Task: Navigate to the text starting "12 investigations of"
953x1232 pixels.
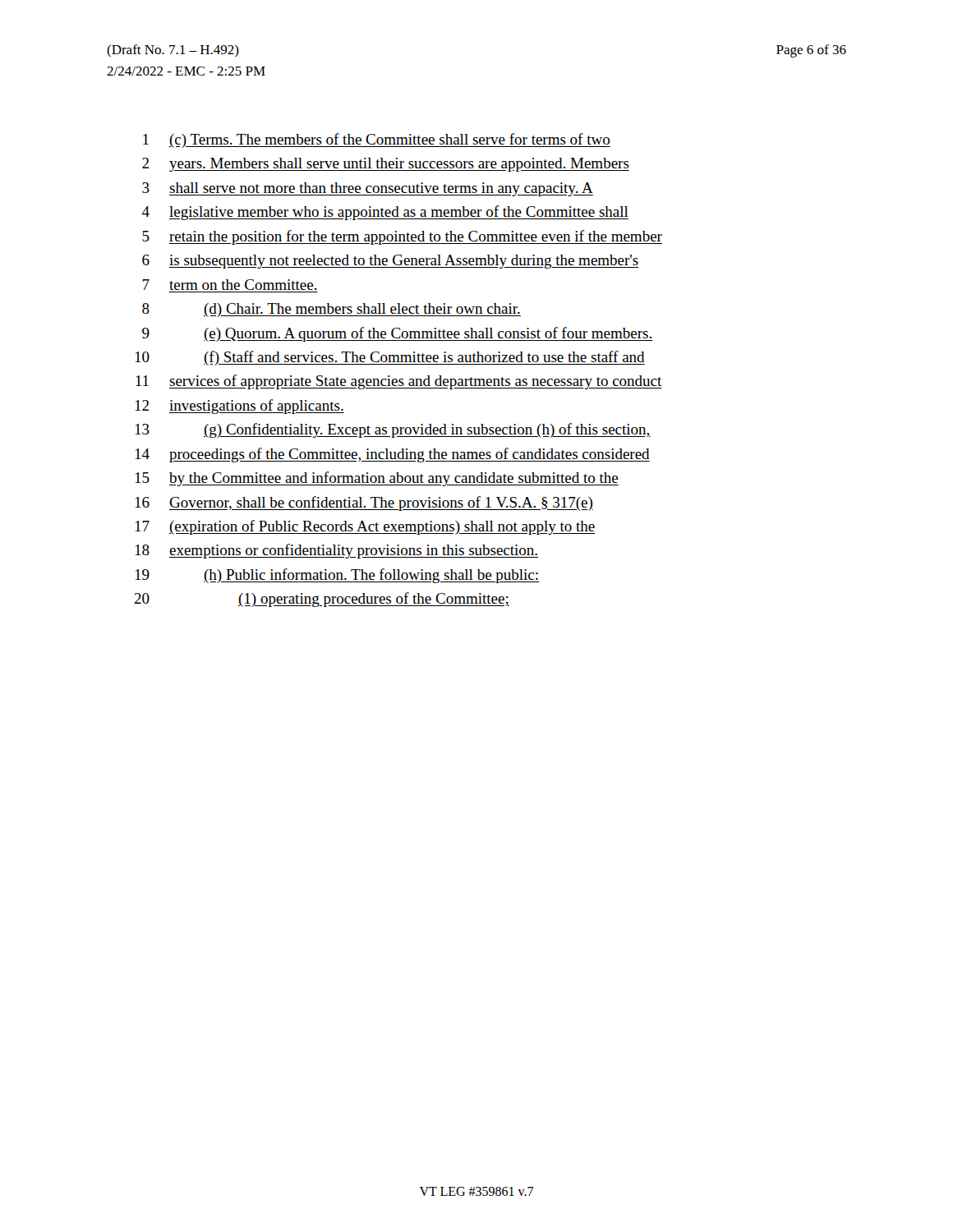Action: point(240,407)
